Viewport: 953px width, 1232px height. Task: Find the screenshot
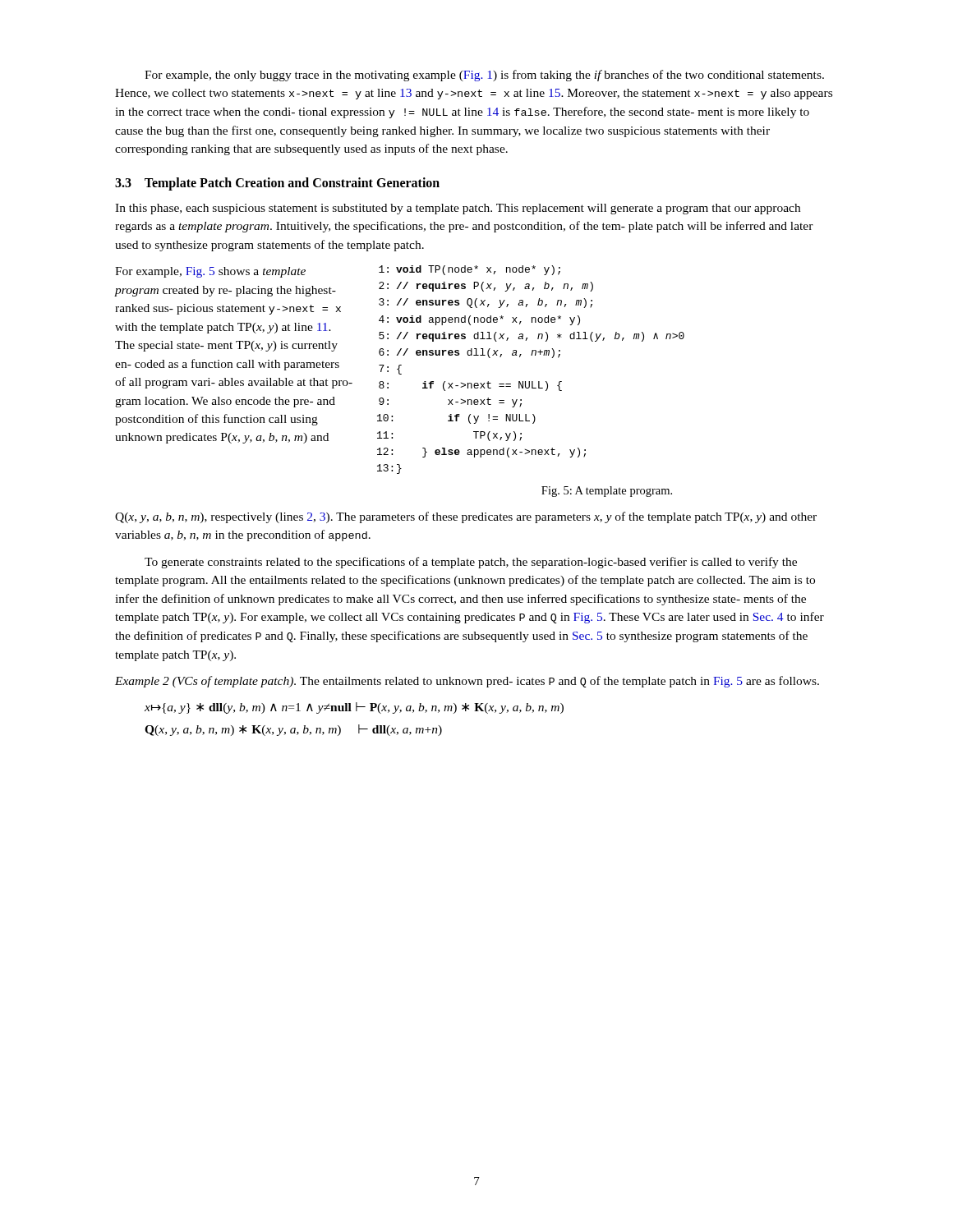click(x=607, y=370)
